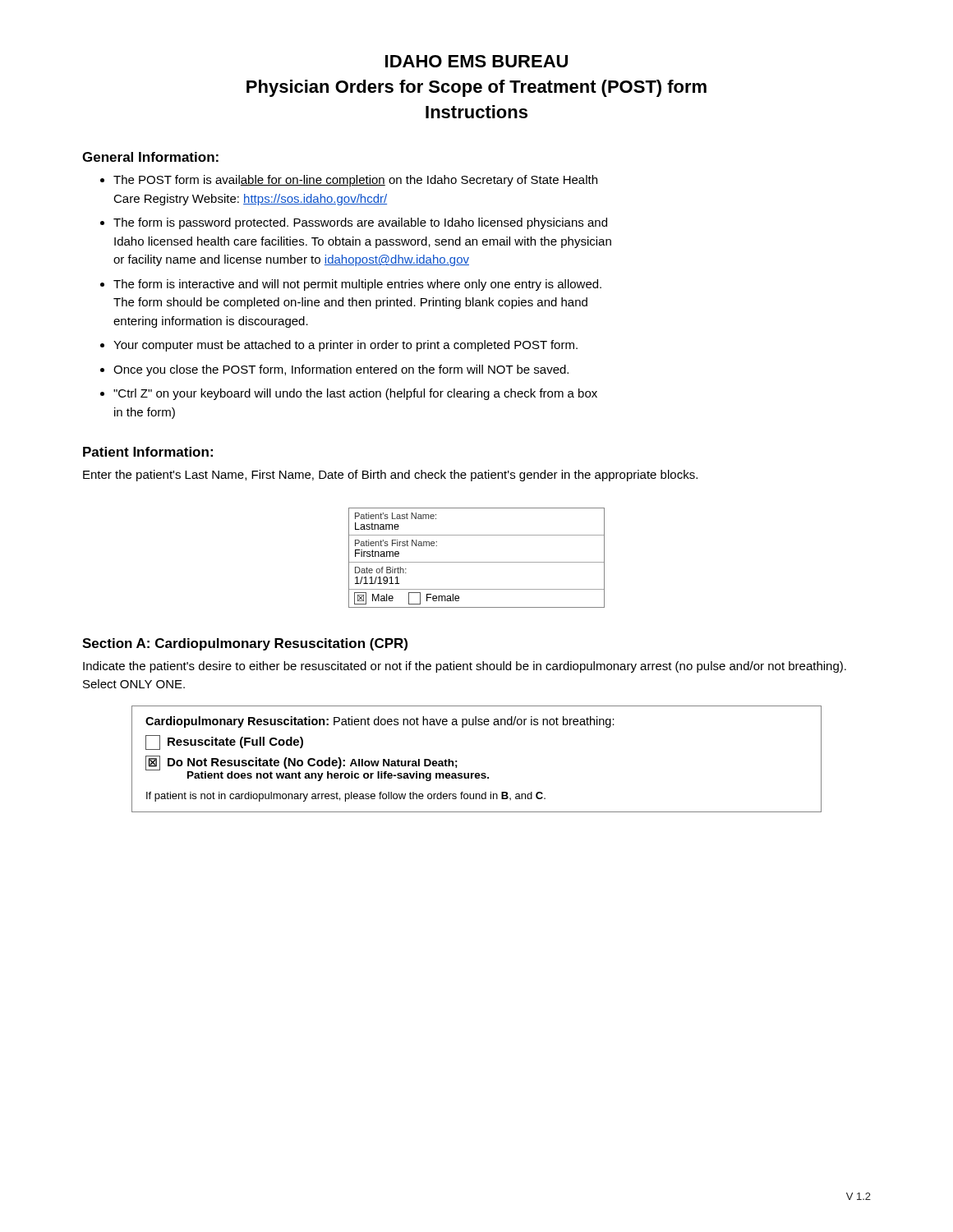The image size is (953, 1232).
Task: Locate the text block starting "Once you close the"
Action: 342,369
